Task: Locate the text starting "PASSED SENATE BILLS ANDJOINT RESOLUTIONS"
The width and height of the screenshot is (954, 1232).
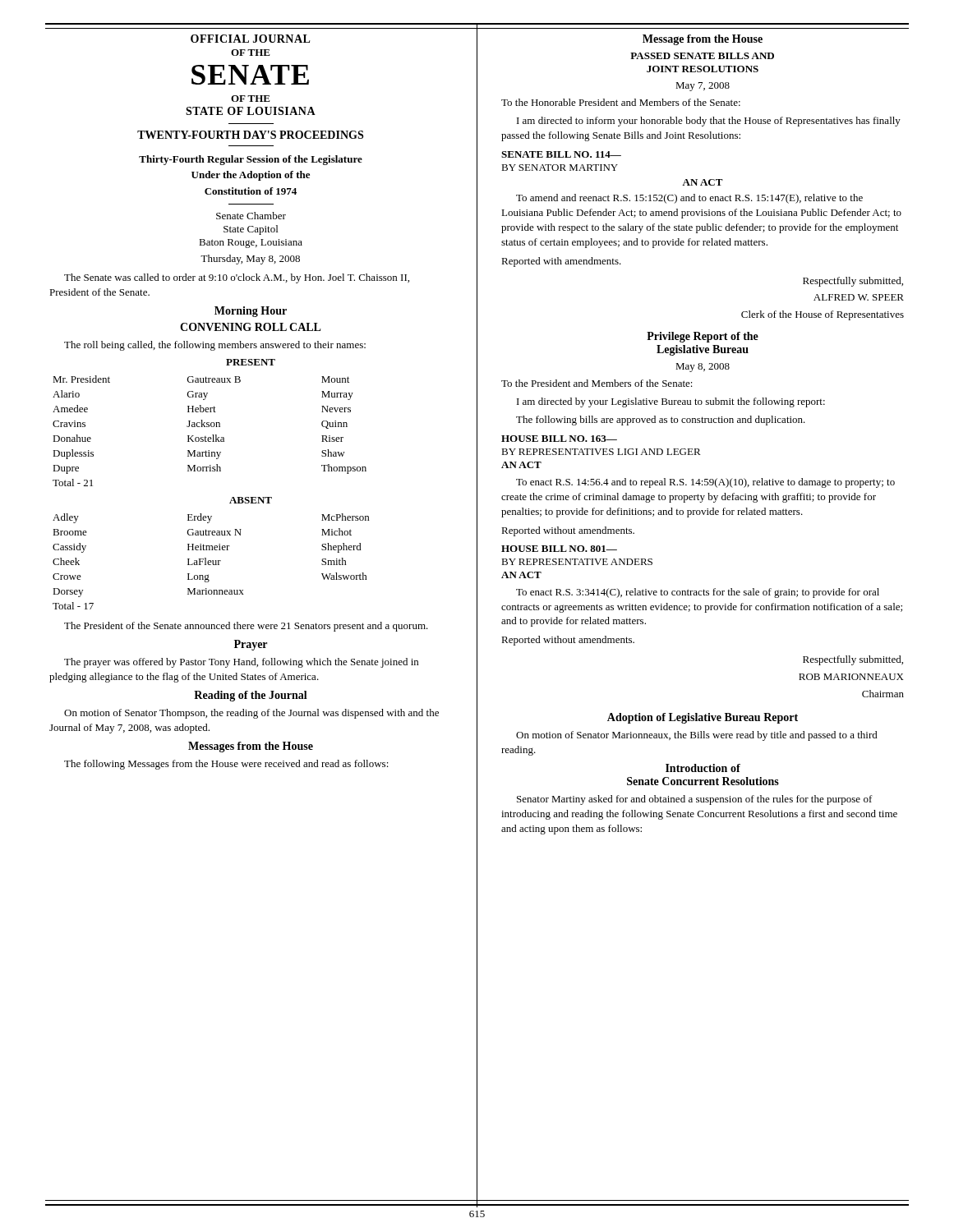Action: tap(703, 62)
